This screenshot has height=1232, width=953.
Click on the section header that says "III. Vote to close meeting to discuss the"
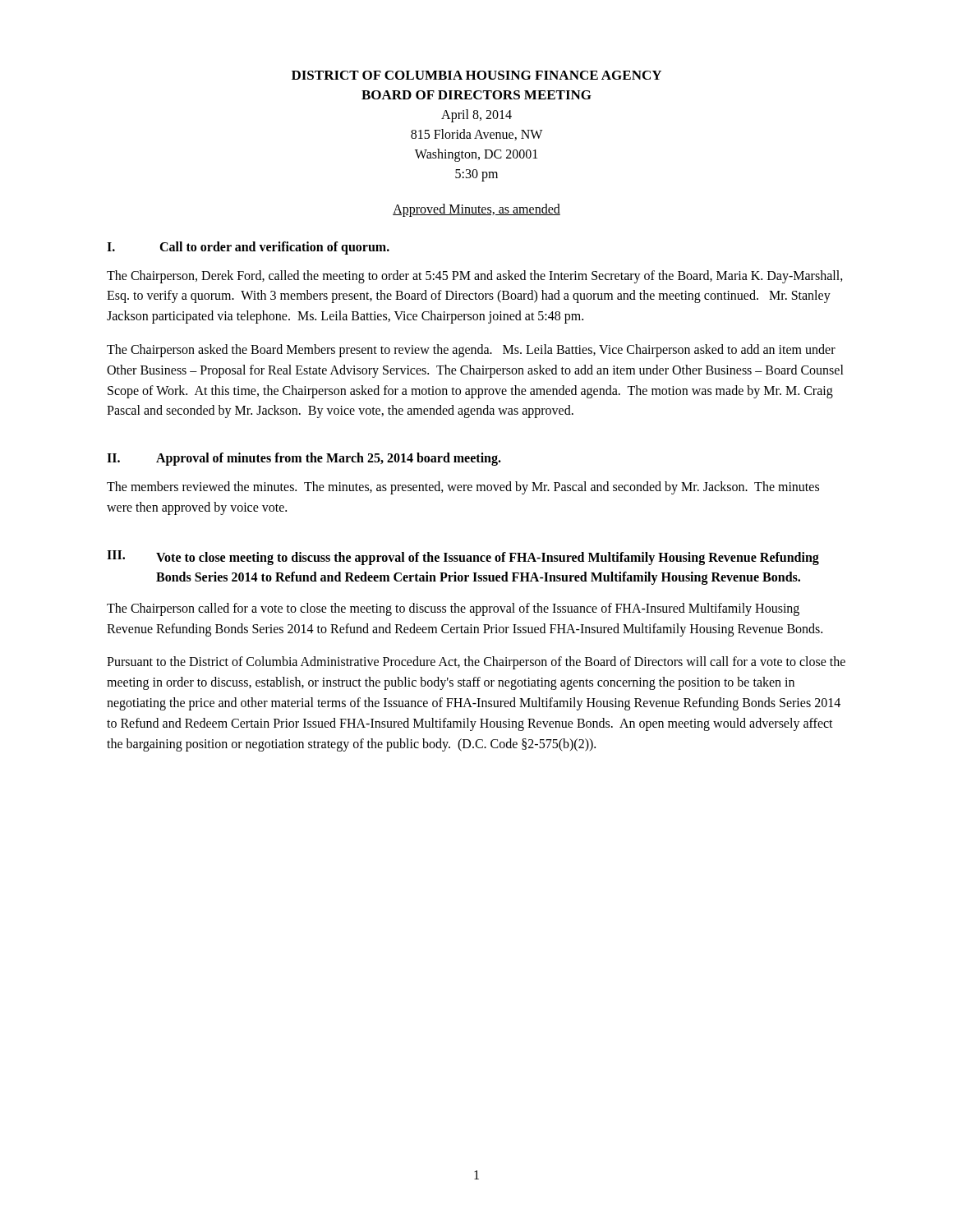(x=476, y=567)
